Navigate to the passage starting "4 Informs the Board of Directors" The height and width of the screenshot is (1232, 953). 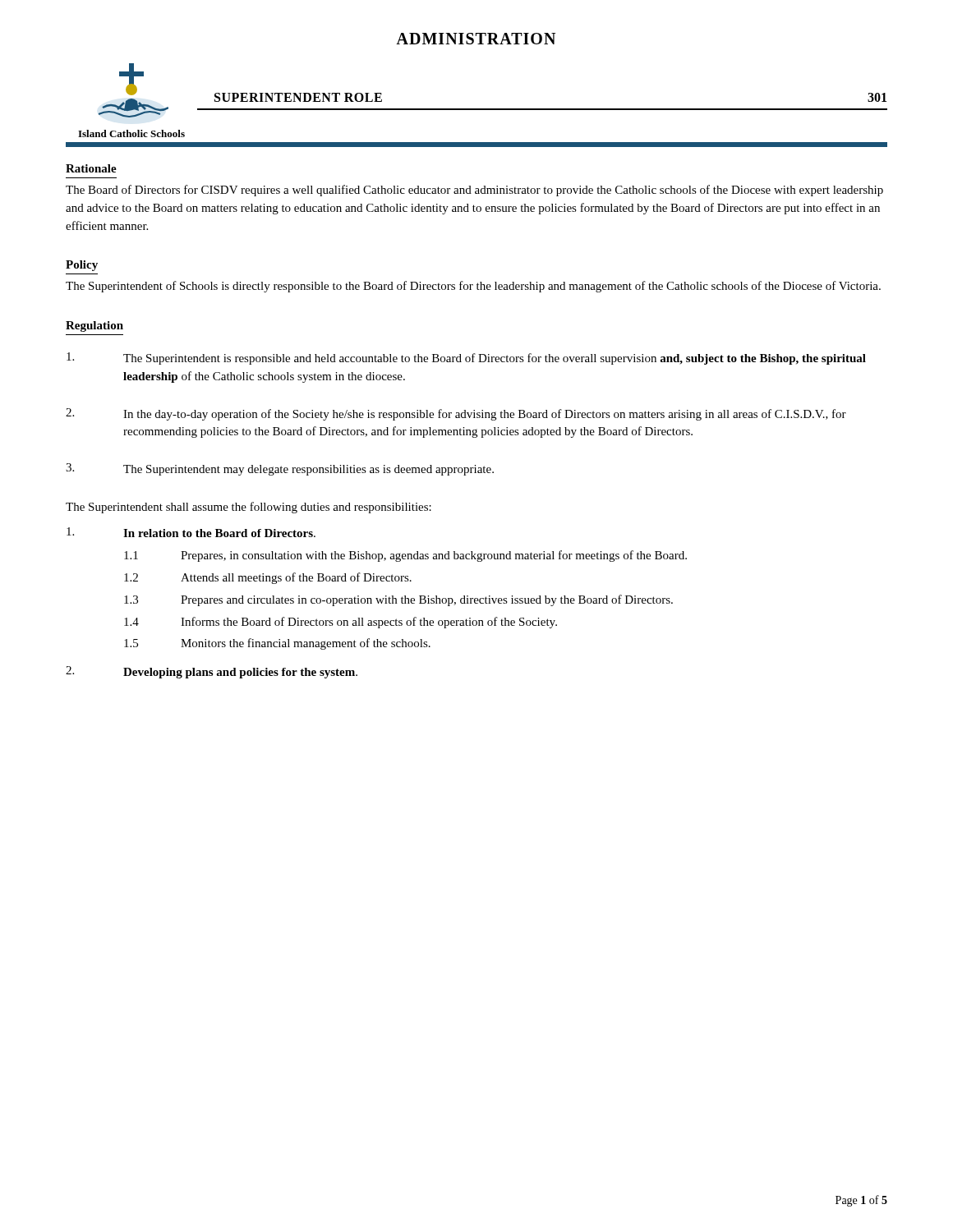click(x=505, y=622)
